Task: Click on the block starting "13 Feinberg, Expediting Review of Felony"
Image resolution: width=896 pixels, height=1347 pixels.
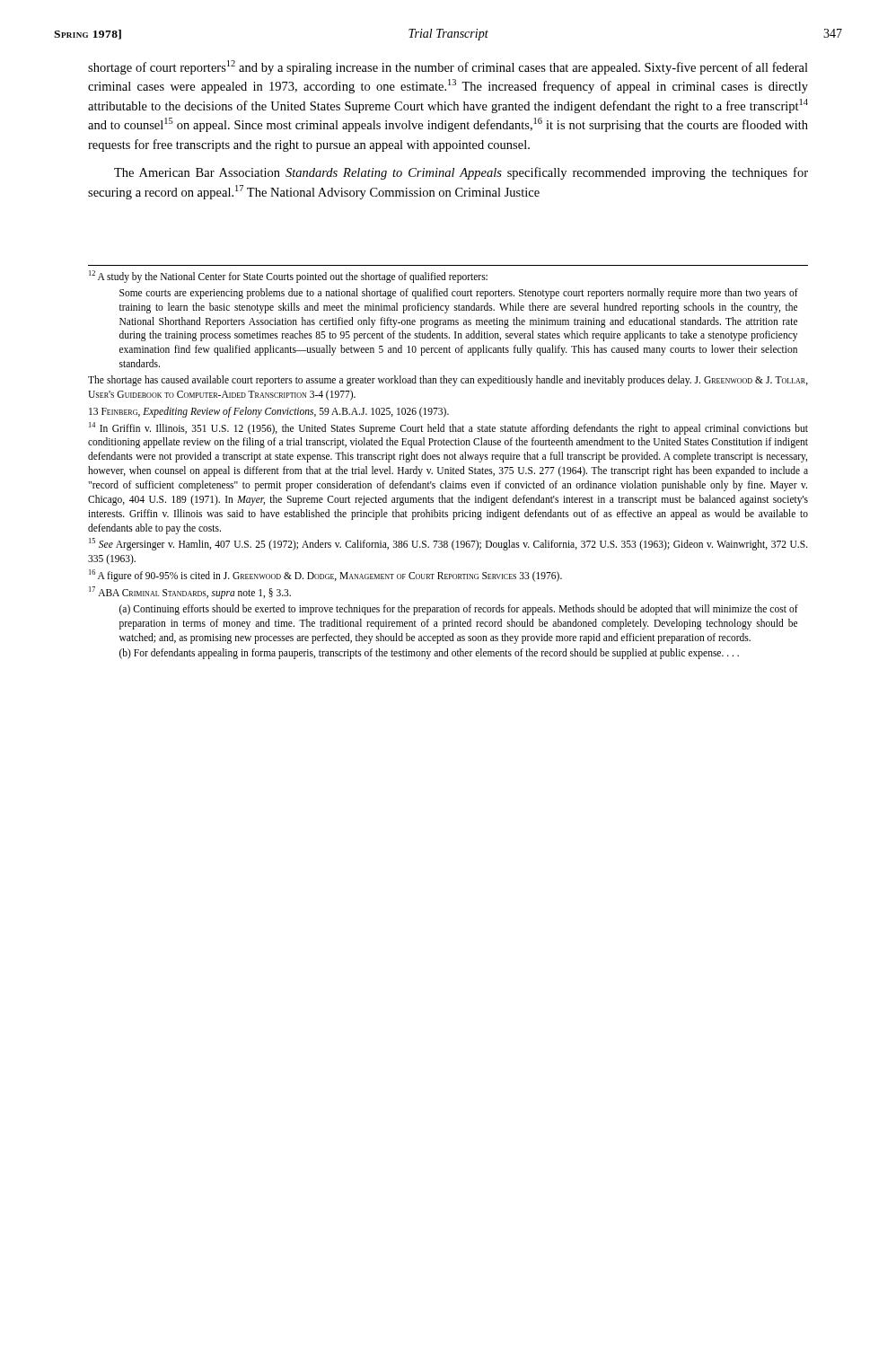Action: pos(448,412)
